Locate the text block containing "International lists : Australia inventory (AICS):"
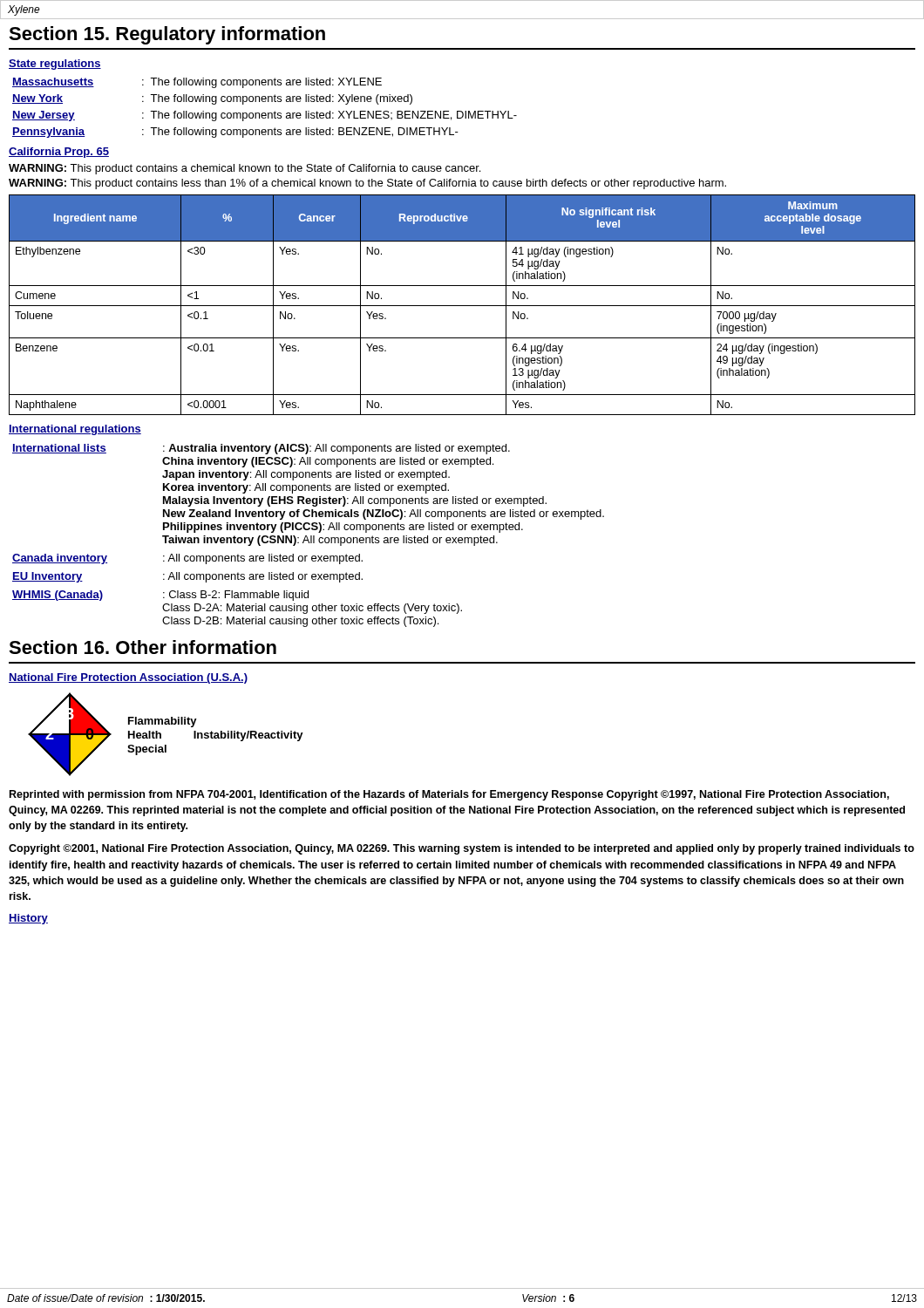 click(462, 534)
